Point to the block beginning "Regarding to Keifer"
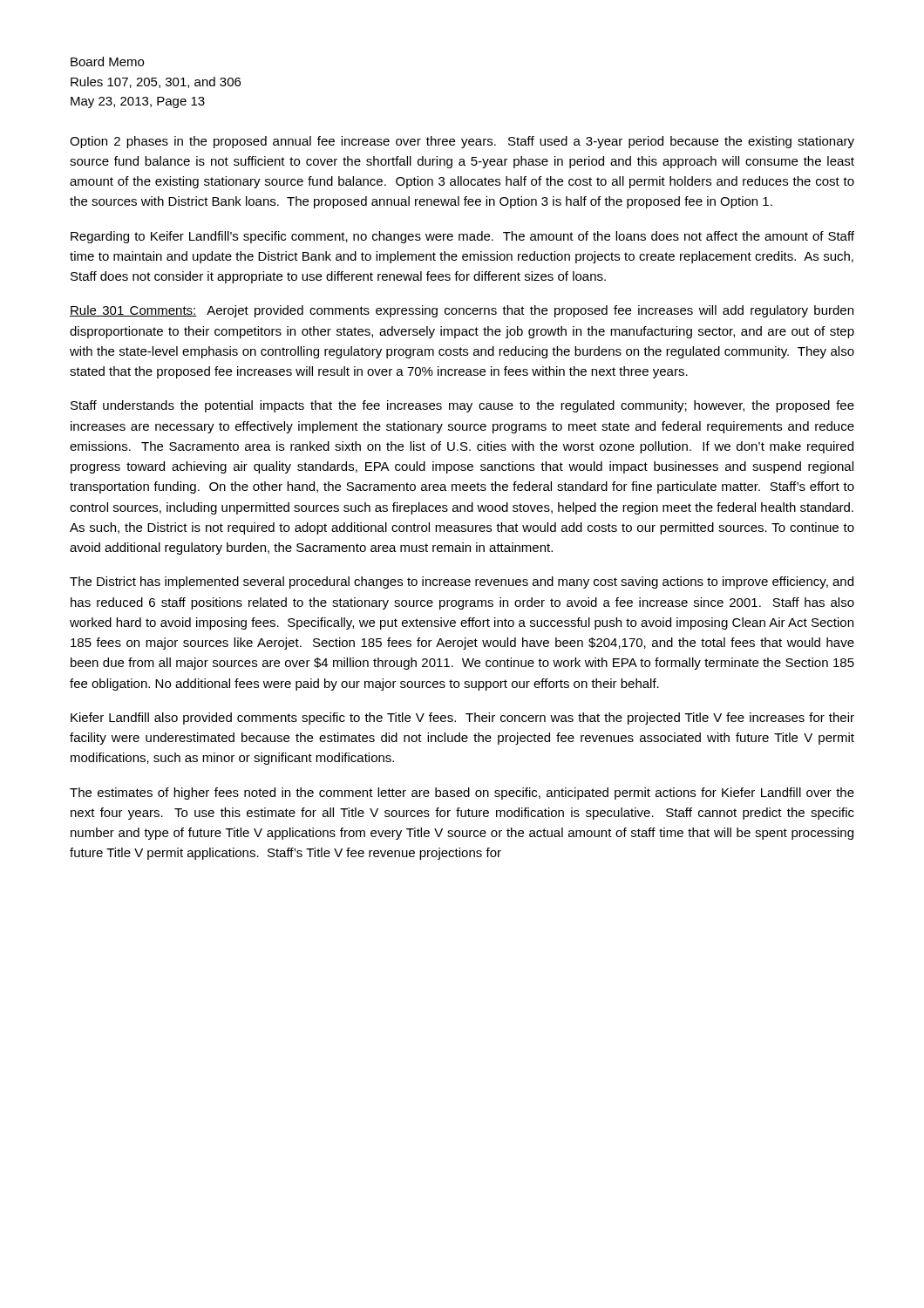Image resolution: width=924 pixels, height=1308 pixels. click(x=462, y=256)
